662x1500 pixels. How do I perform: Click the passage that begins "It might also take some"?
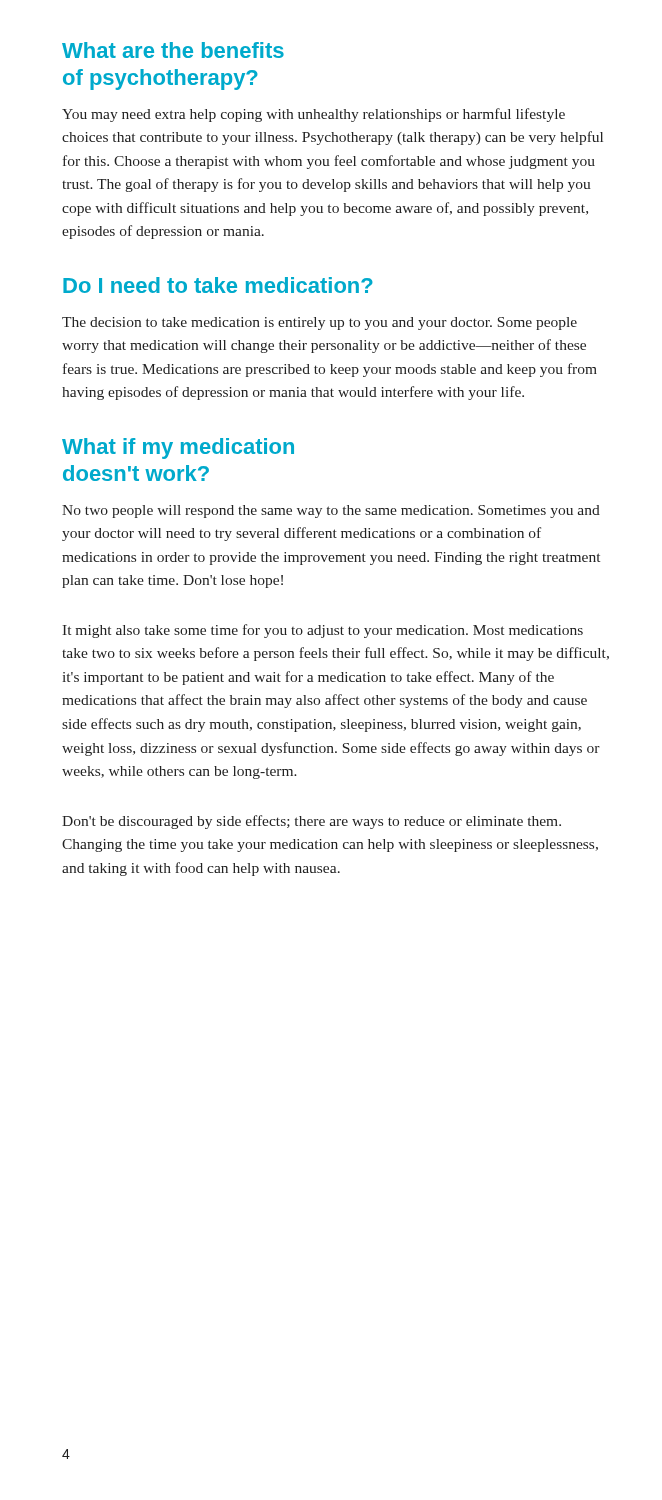pos(336,700)
